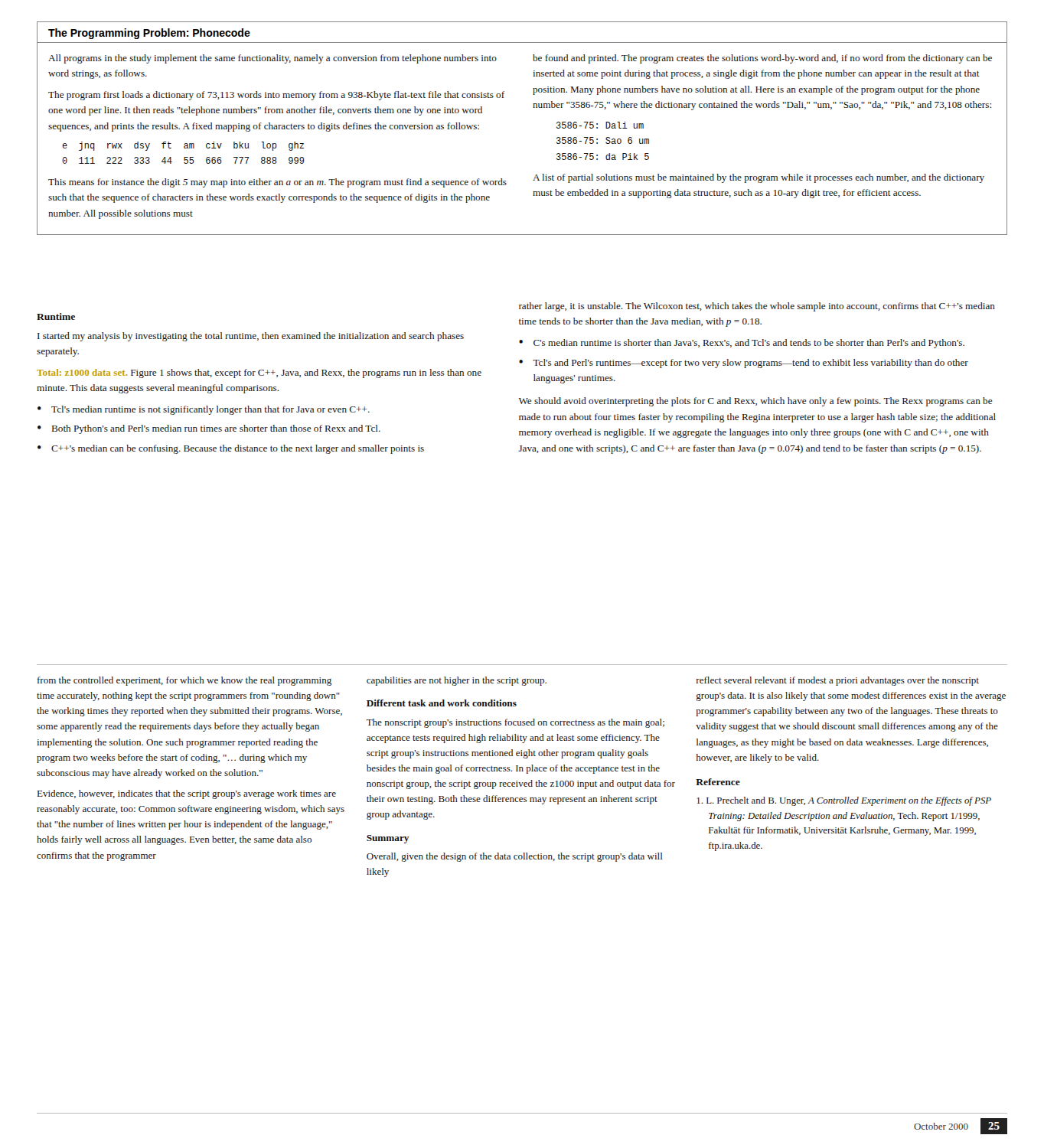Click the passage that begins "reflect several relevant if"

click(852, 719)
